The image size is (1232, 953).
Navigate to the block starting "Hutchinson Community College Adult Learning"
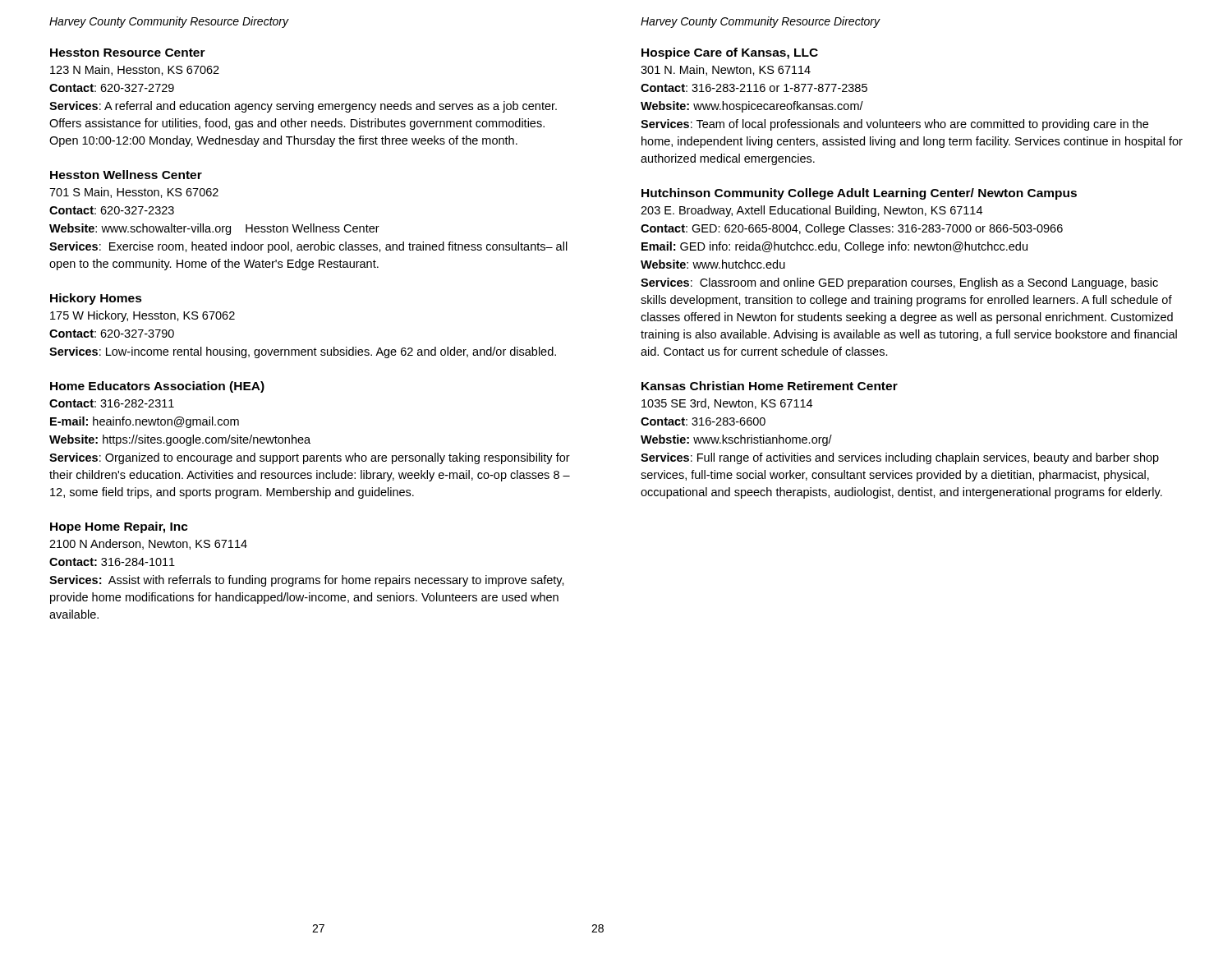pos(912,273)
